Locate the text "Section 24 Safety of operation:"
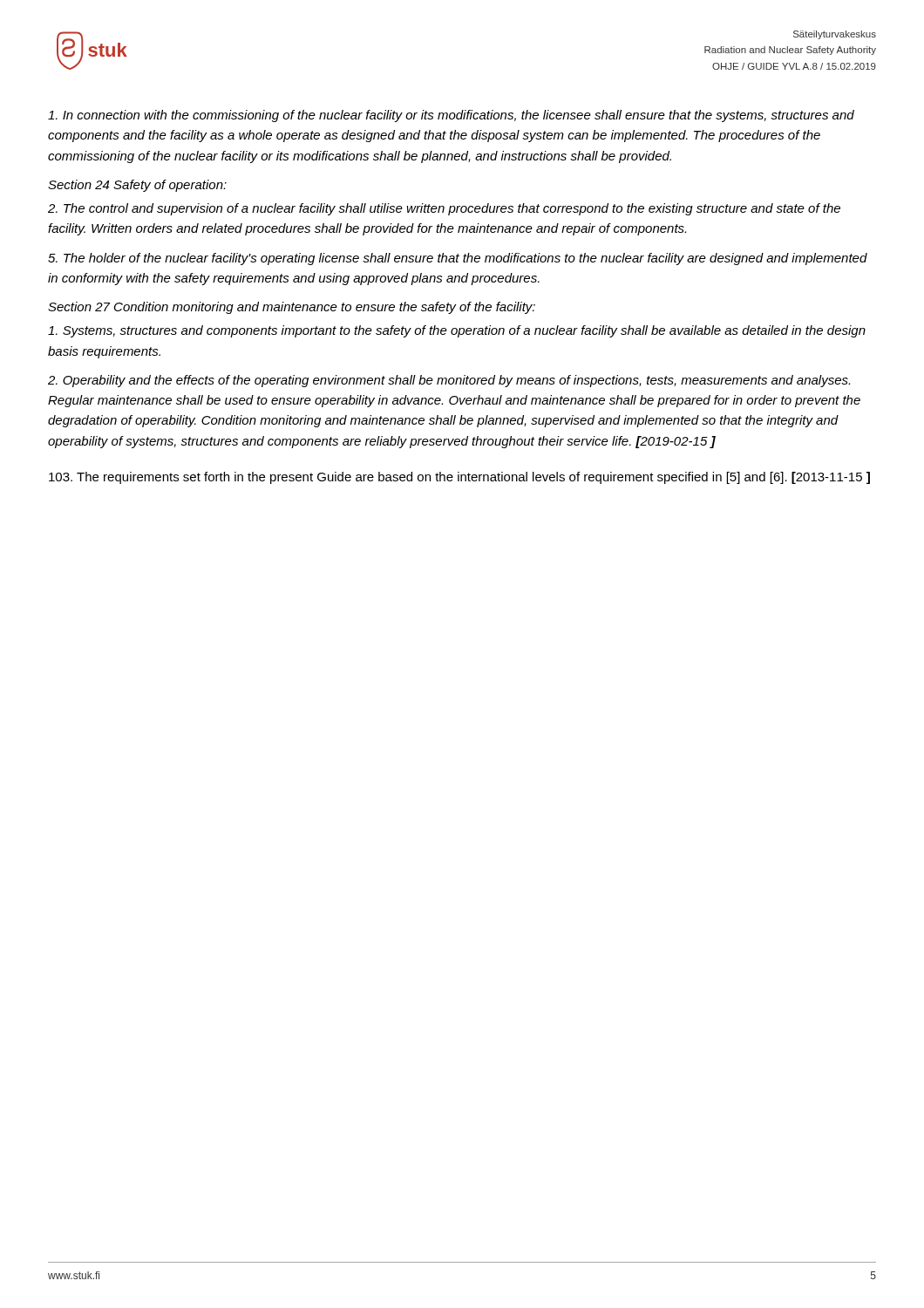The height and width of the screenshot is (1308, 924). 137,184
